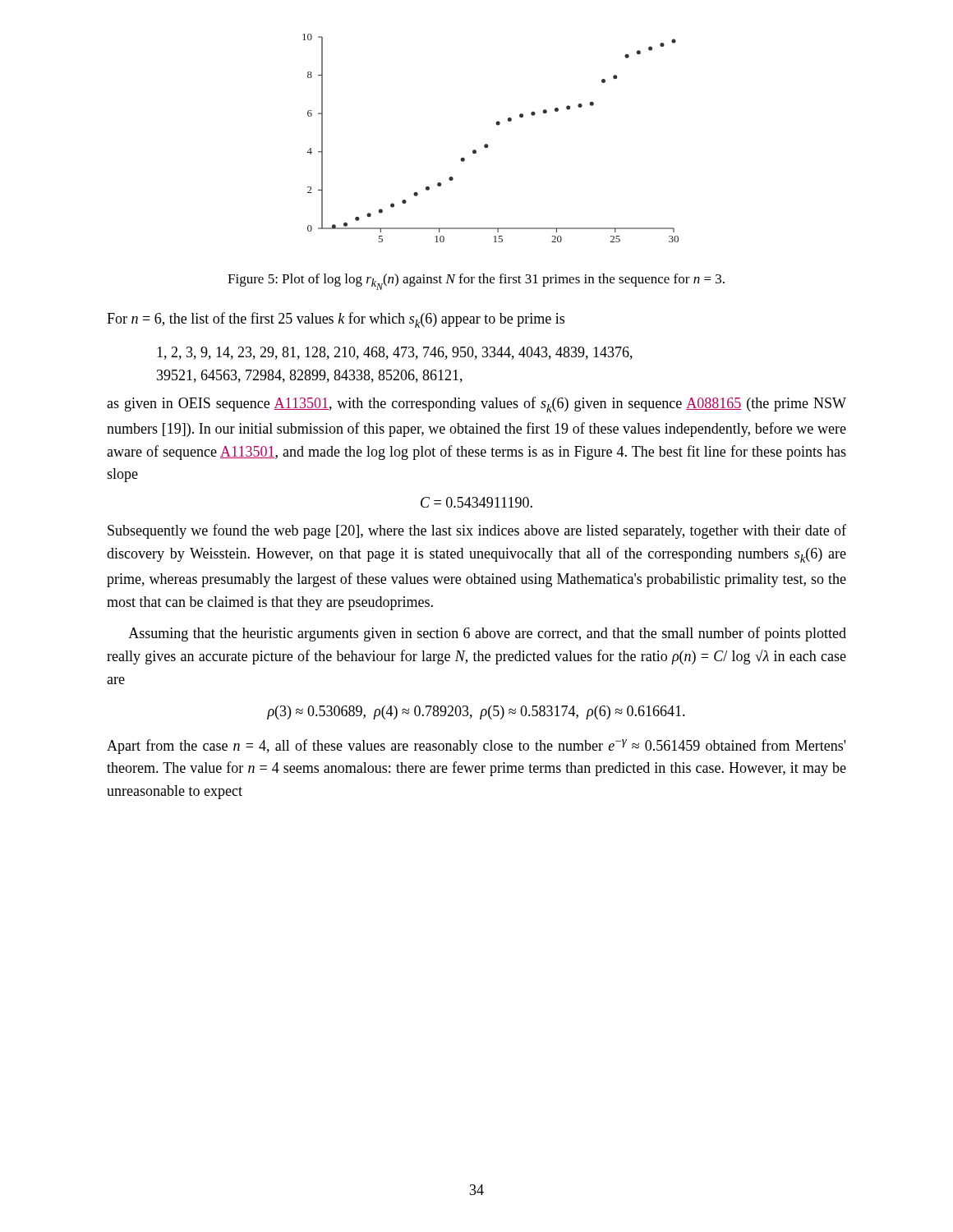Find the block on this page that starts "1, 2, 3, 9, 14, 23, 29,"

395,364
